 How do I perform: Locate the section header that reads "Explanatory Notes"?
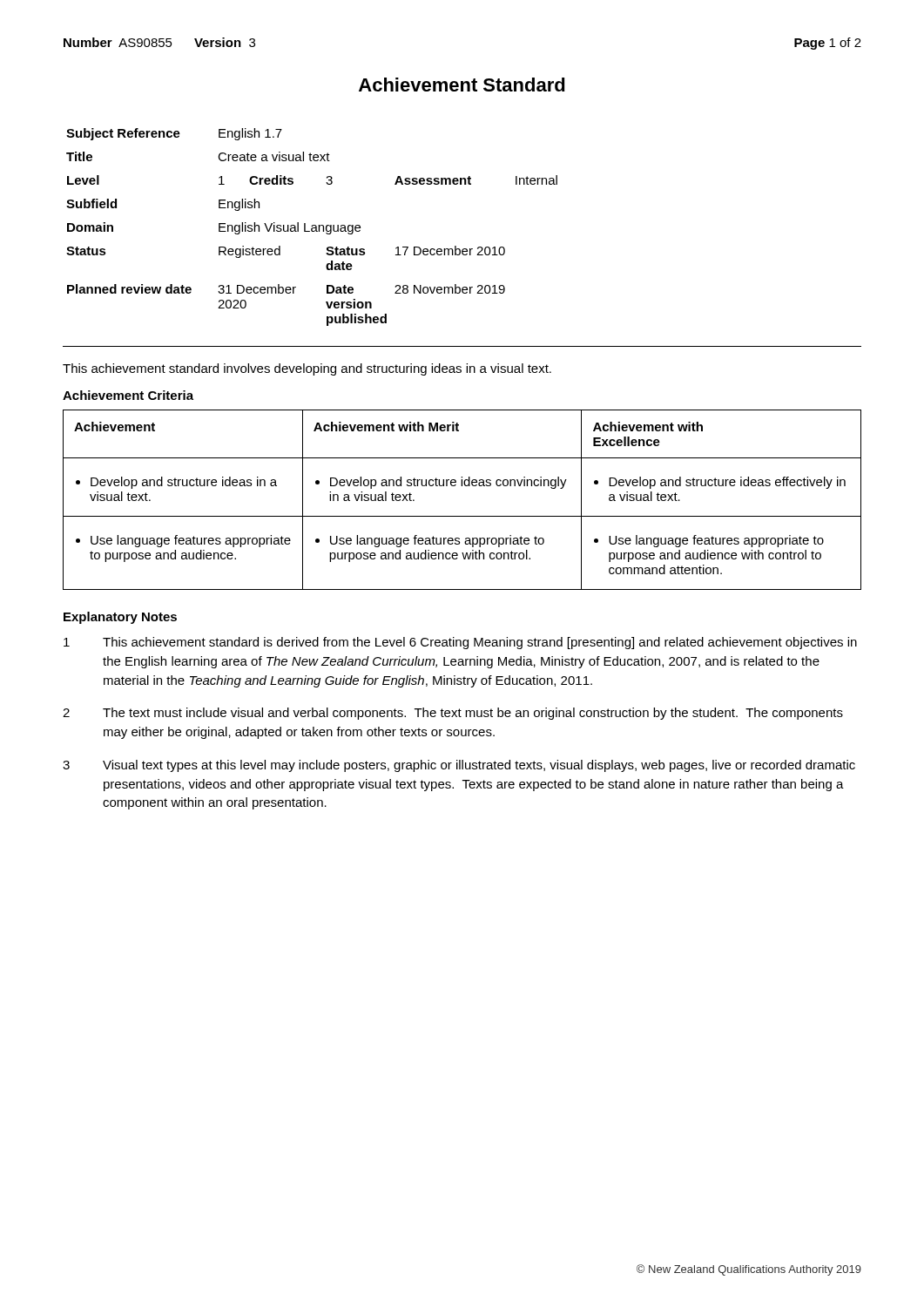120,616
